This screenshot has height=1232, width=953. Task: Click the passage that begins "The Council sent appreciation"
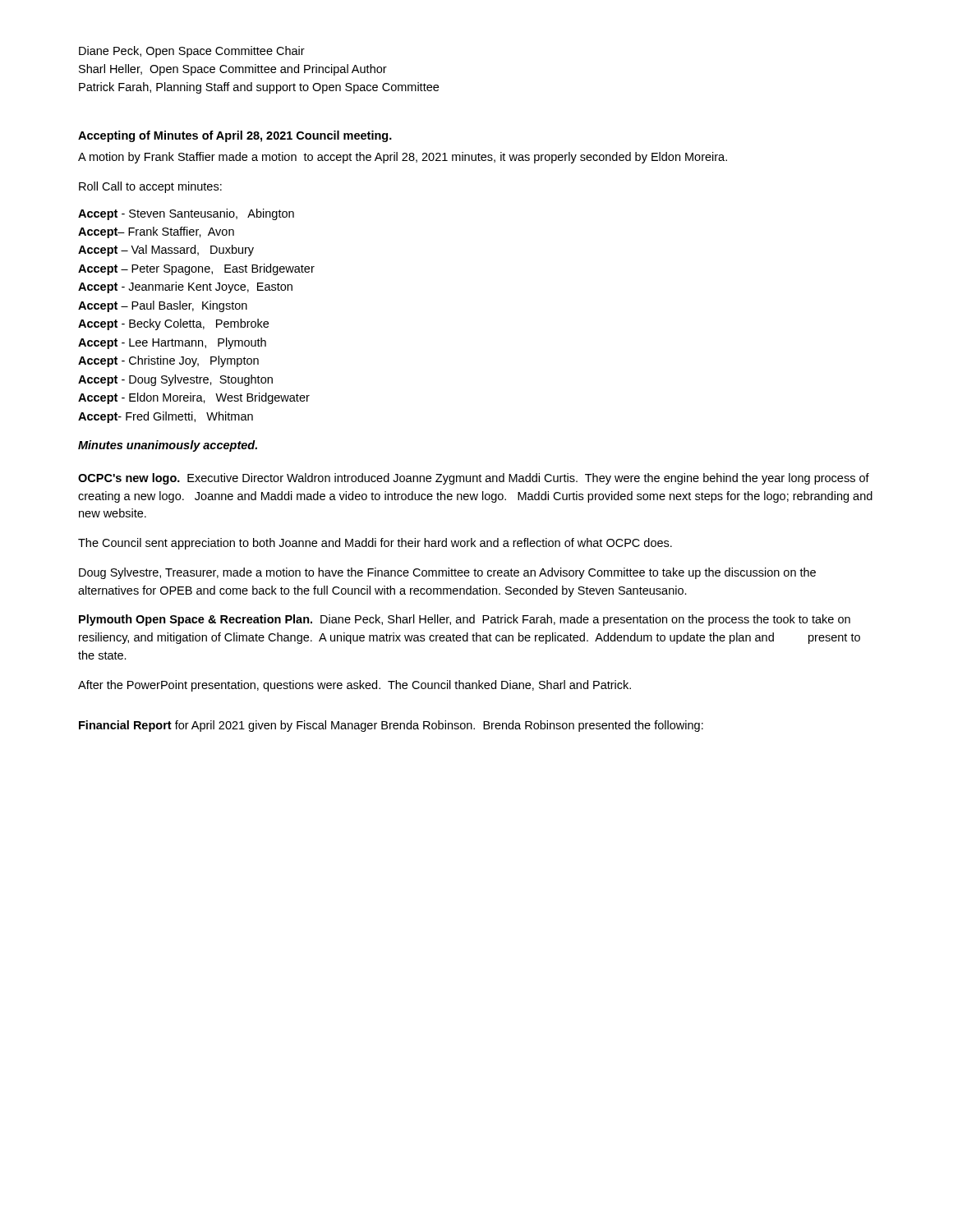375,543
